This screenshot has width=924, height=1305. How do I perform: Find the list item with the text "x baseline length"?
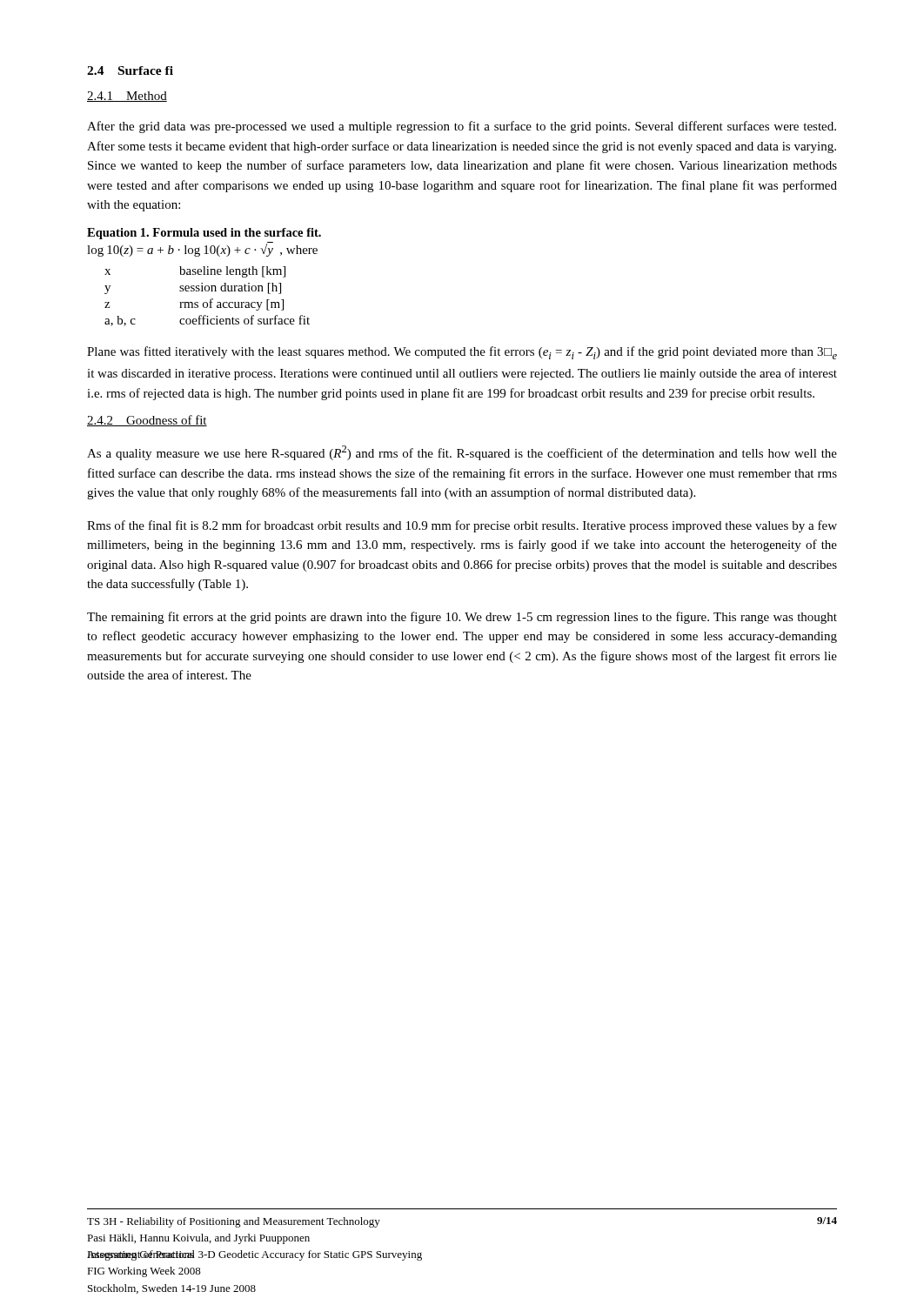[214, 295]
